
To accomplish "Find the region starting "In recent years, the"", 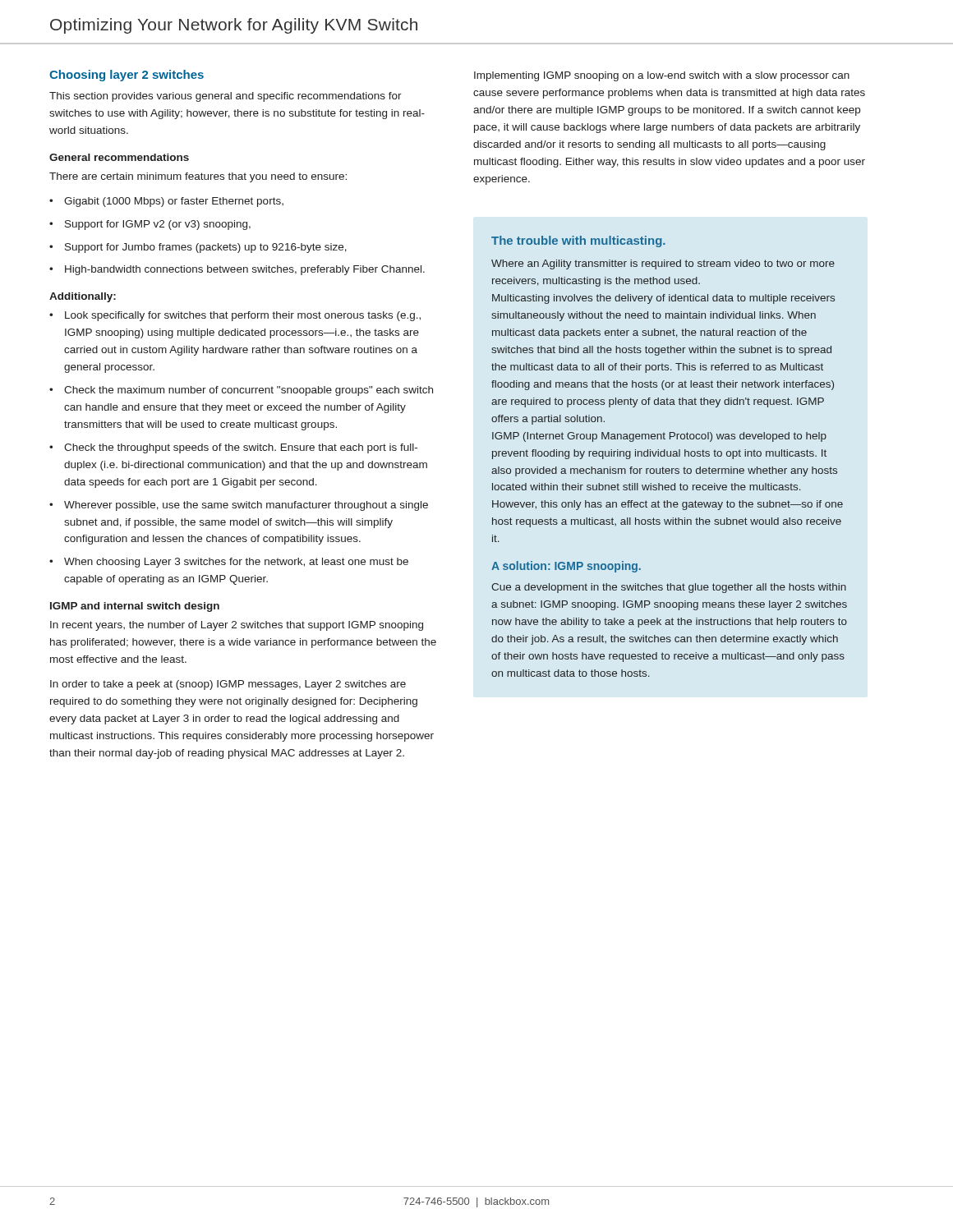I will click(x=246, y=643).
